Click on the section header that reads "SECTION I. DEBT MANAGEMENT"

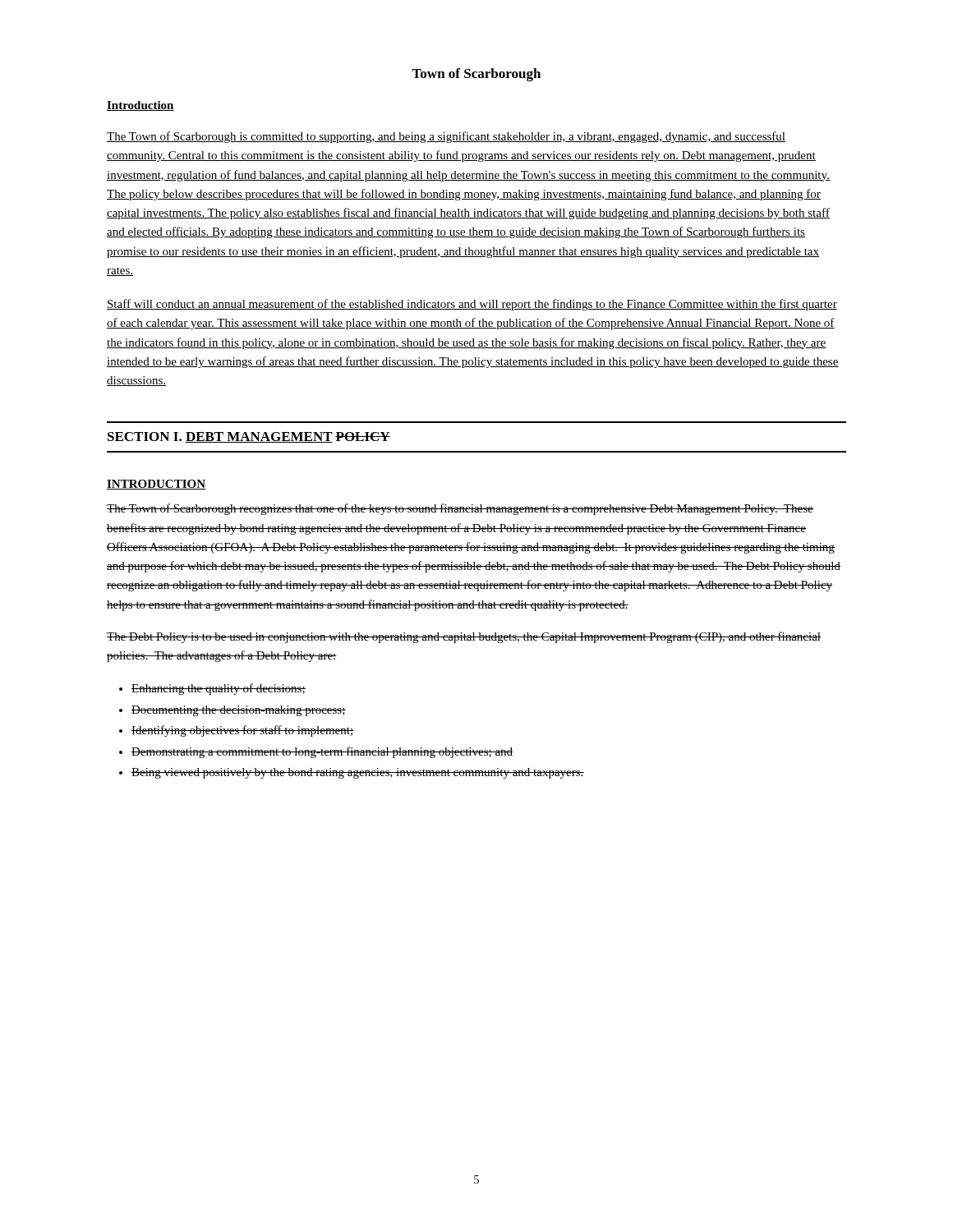coord(248,437)
